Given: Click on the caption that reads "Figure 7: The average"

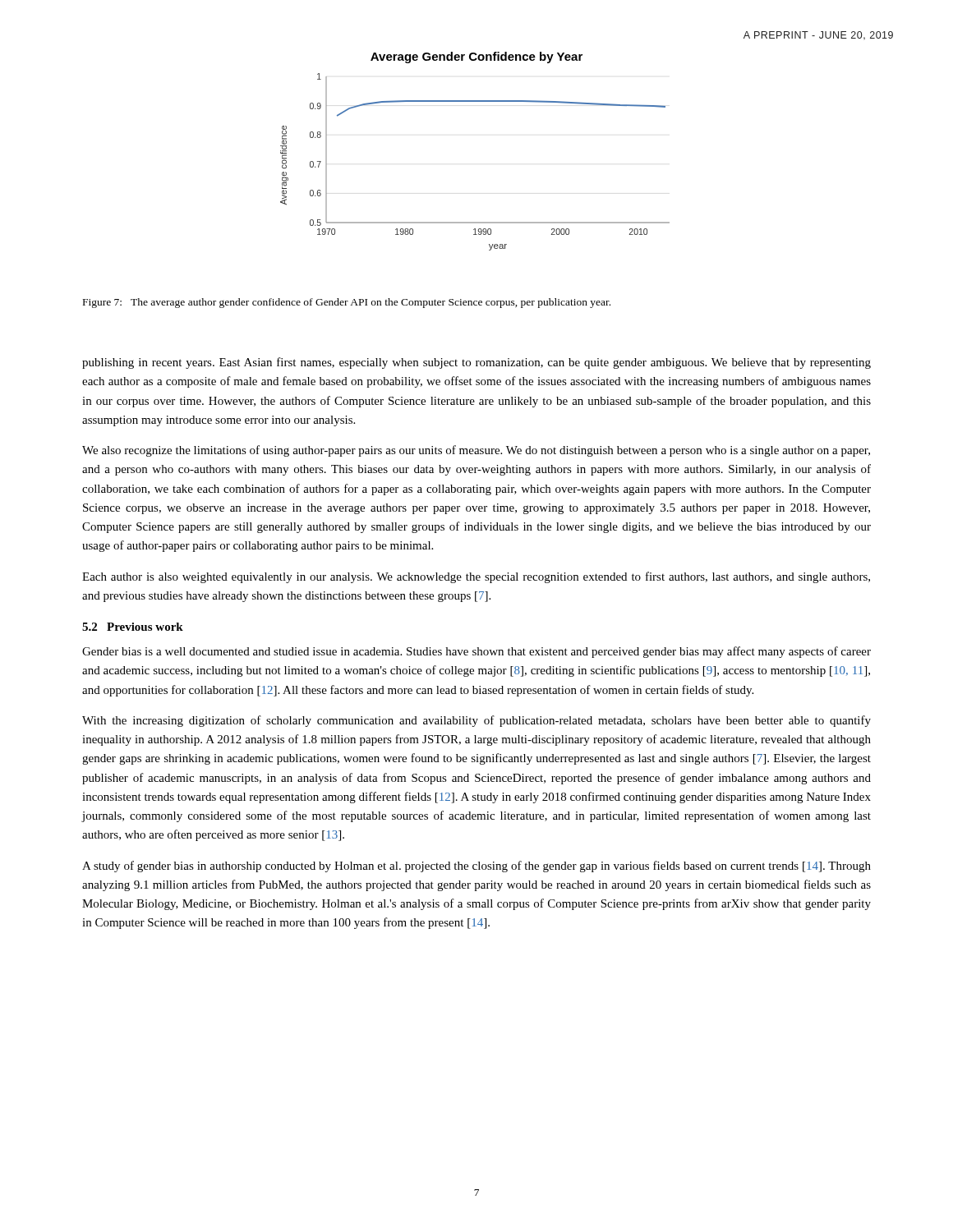Looking at the screenshot, I should (347, 302).
